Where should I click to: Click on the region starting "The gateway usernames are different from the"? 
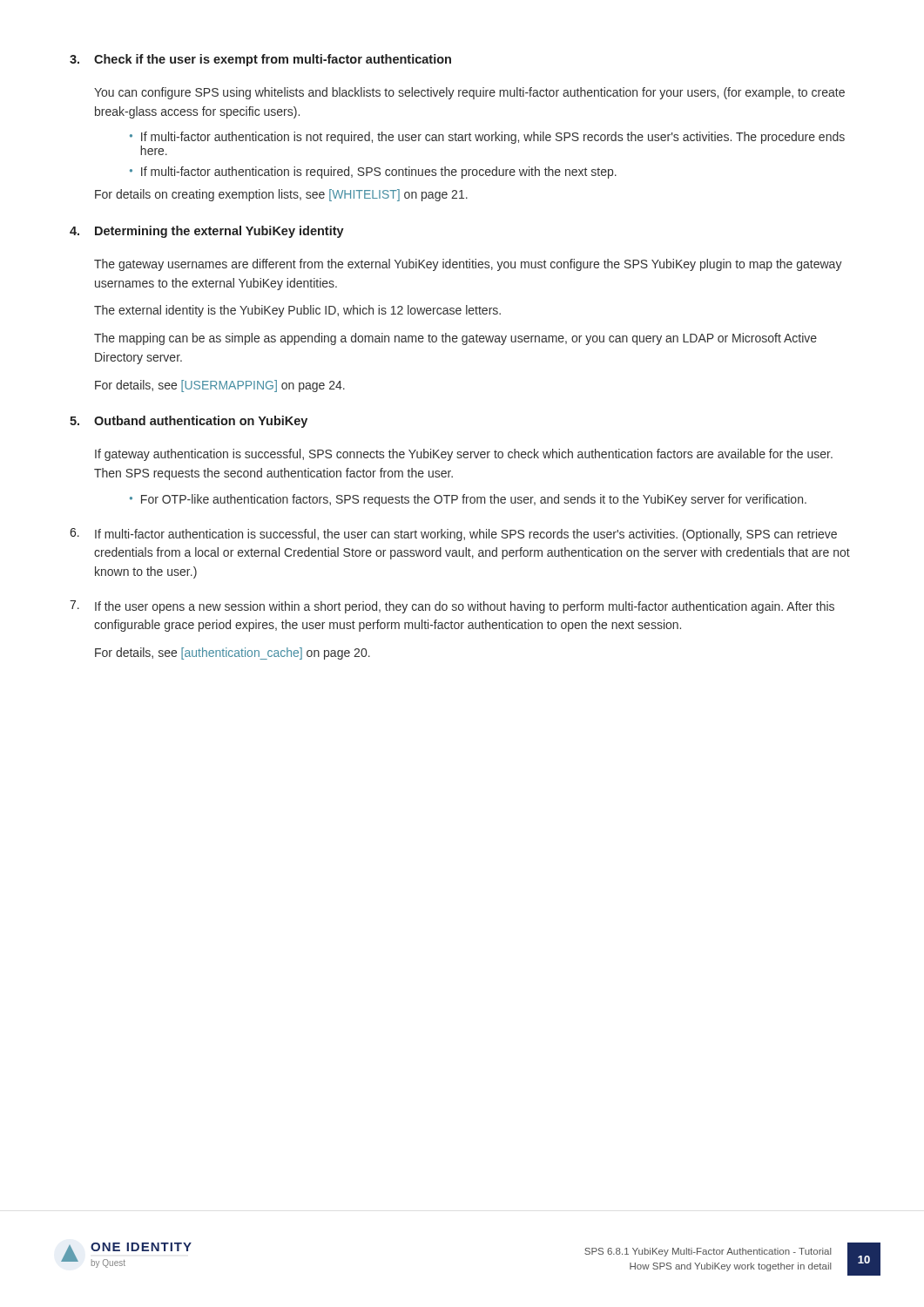pos(468,273)
